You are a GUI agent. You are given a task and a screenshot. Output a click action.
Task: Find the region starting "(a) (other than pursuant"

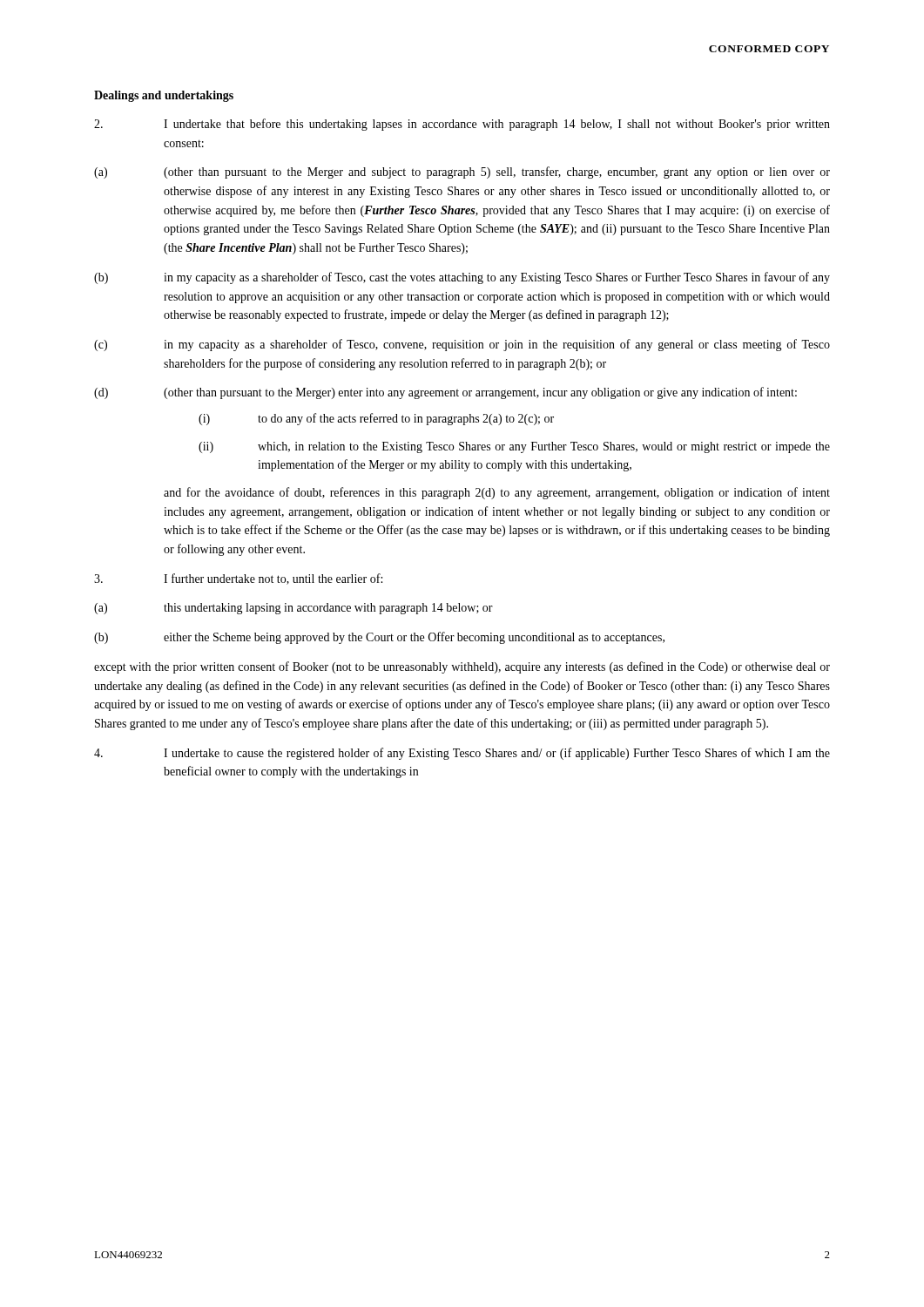point(462,210)
